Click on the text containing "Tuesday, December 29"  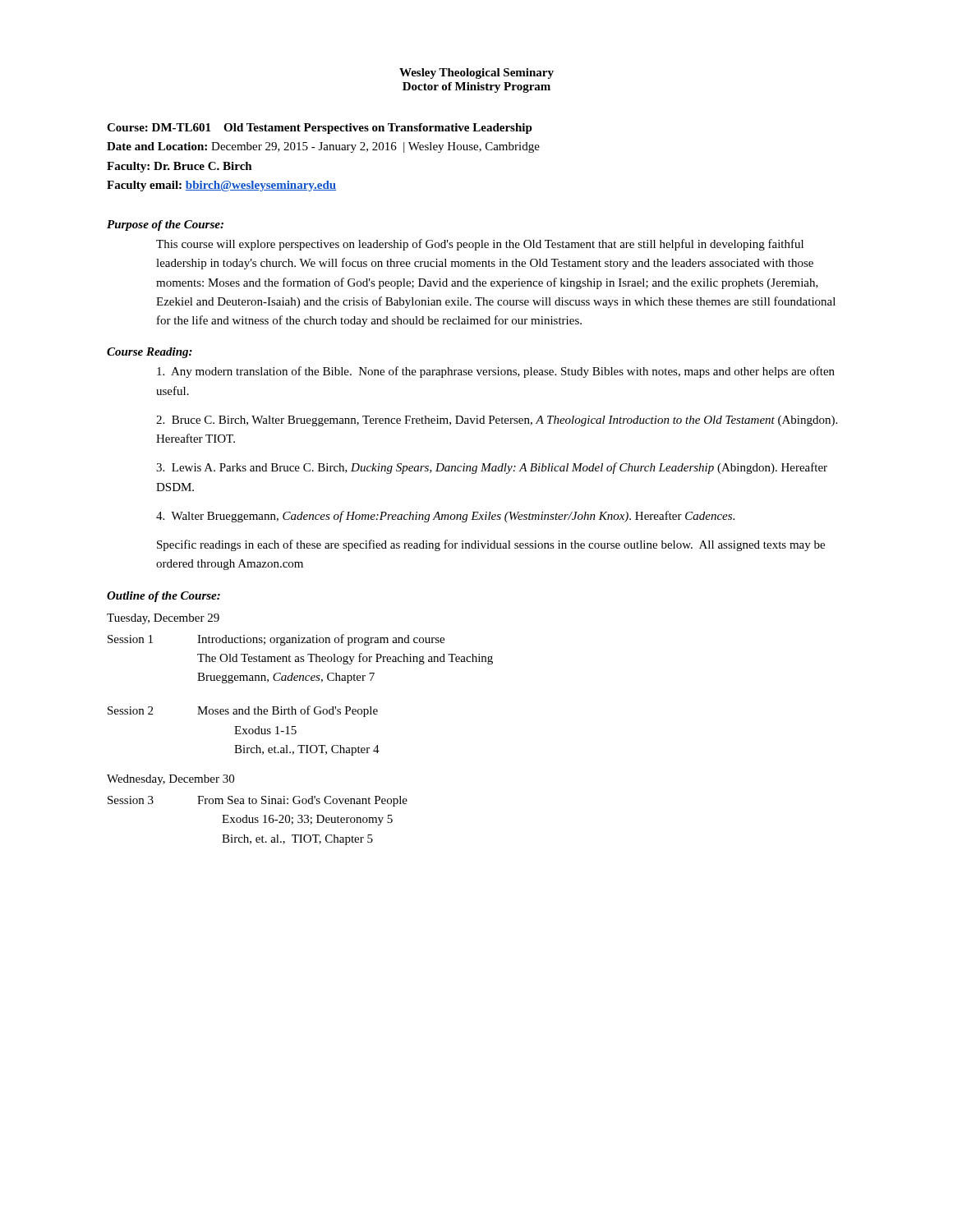(163, 617)
